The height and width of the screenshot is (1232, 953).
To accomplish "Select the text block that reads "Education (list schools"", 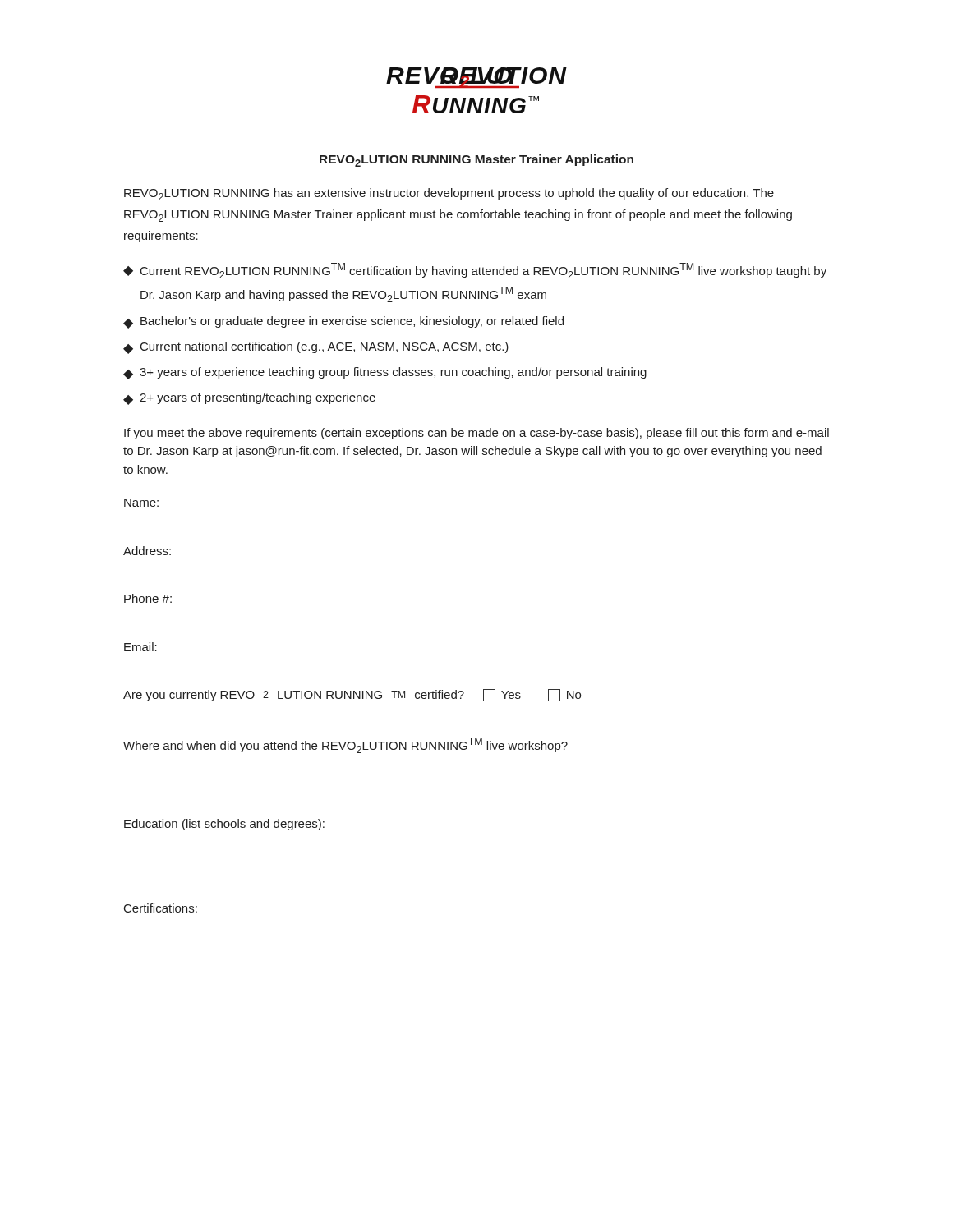I will coord(224,824).
